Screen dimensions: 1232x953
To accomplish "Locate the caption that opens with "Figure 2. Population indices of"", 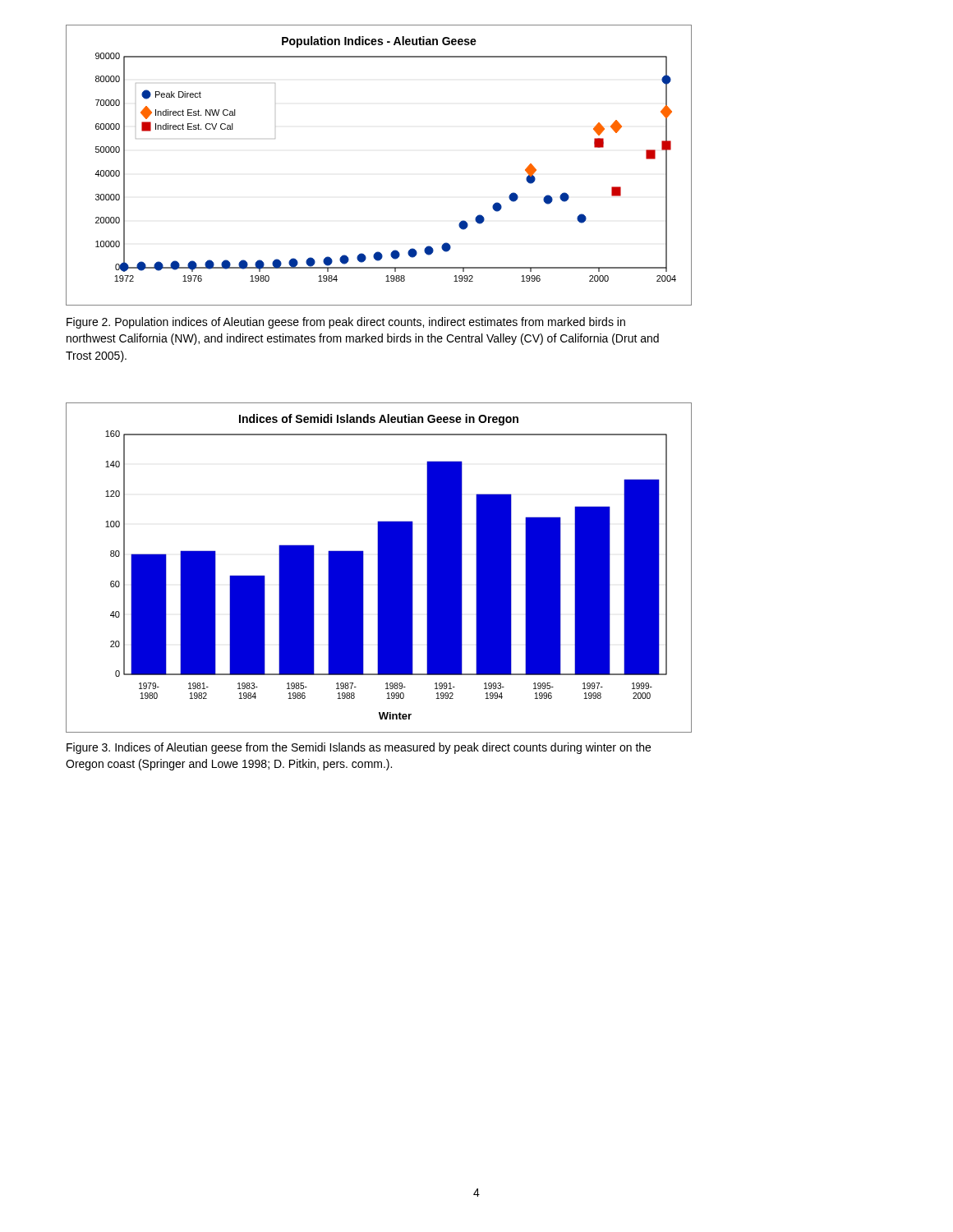I will click(363, 339).
